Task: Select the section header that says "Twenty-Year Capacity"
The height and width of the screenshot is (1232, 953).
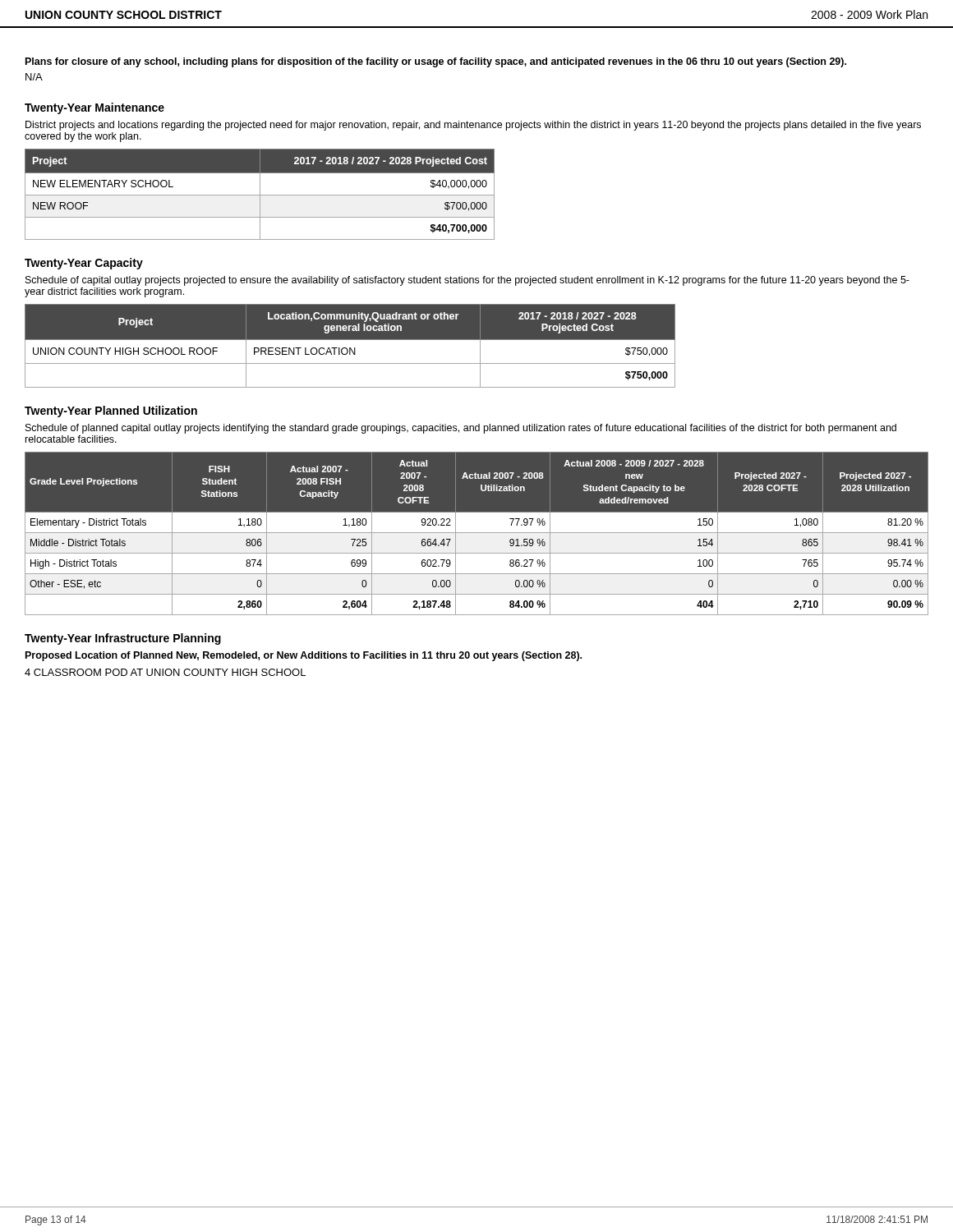Action: pos(84,263)
